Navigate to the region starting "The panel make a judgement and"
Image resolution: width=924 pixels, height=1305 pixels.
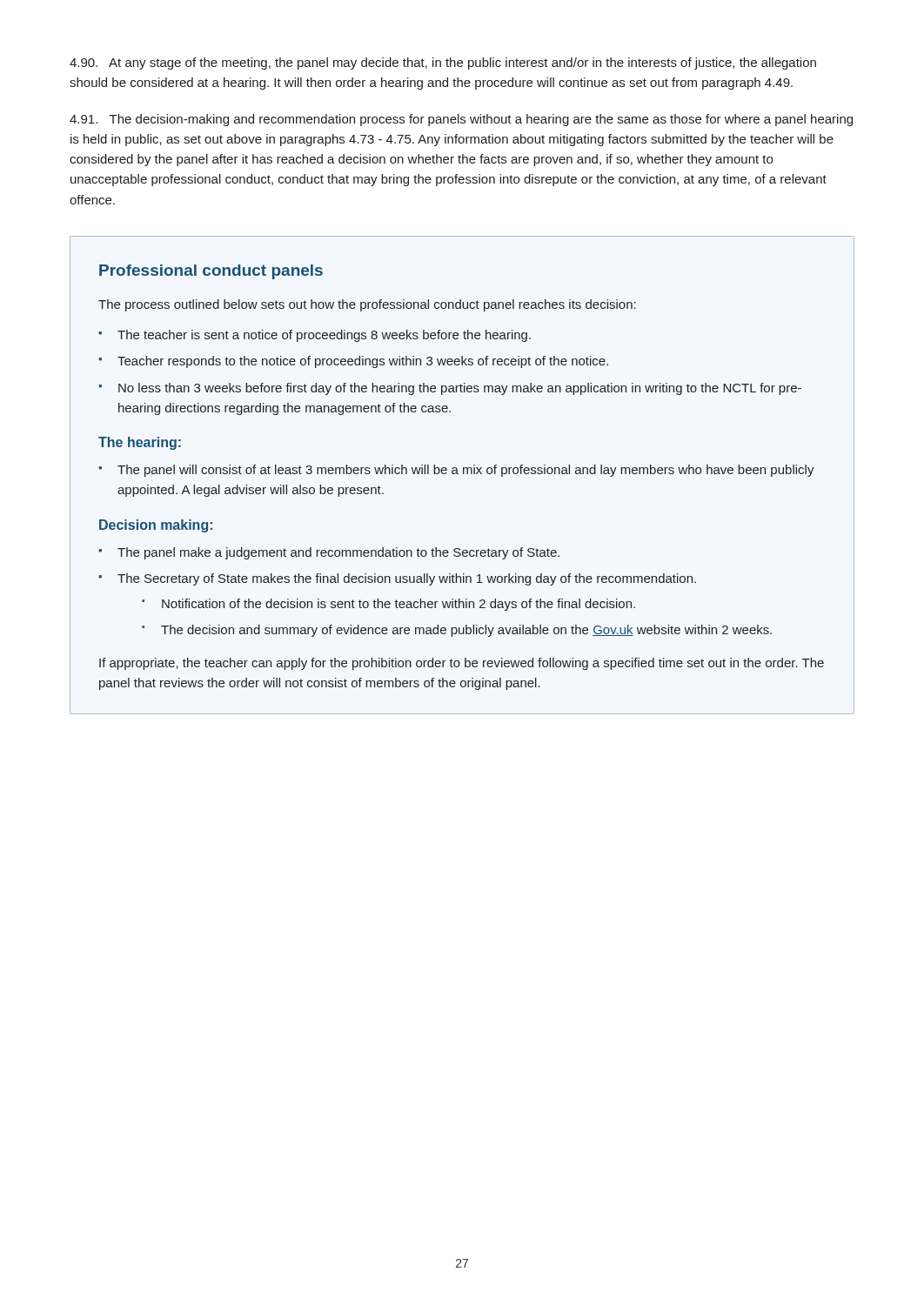coord(339,552)
